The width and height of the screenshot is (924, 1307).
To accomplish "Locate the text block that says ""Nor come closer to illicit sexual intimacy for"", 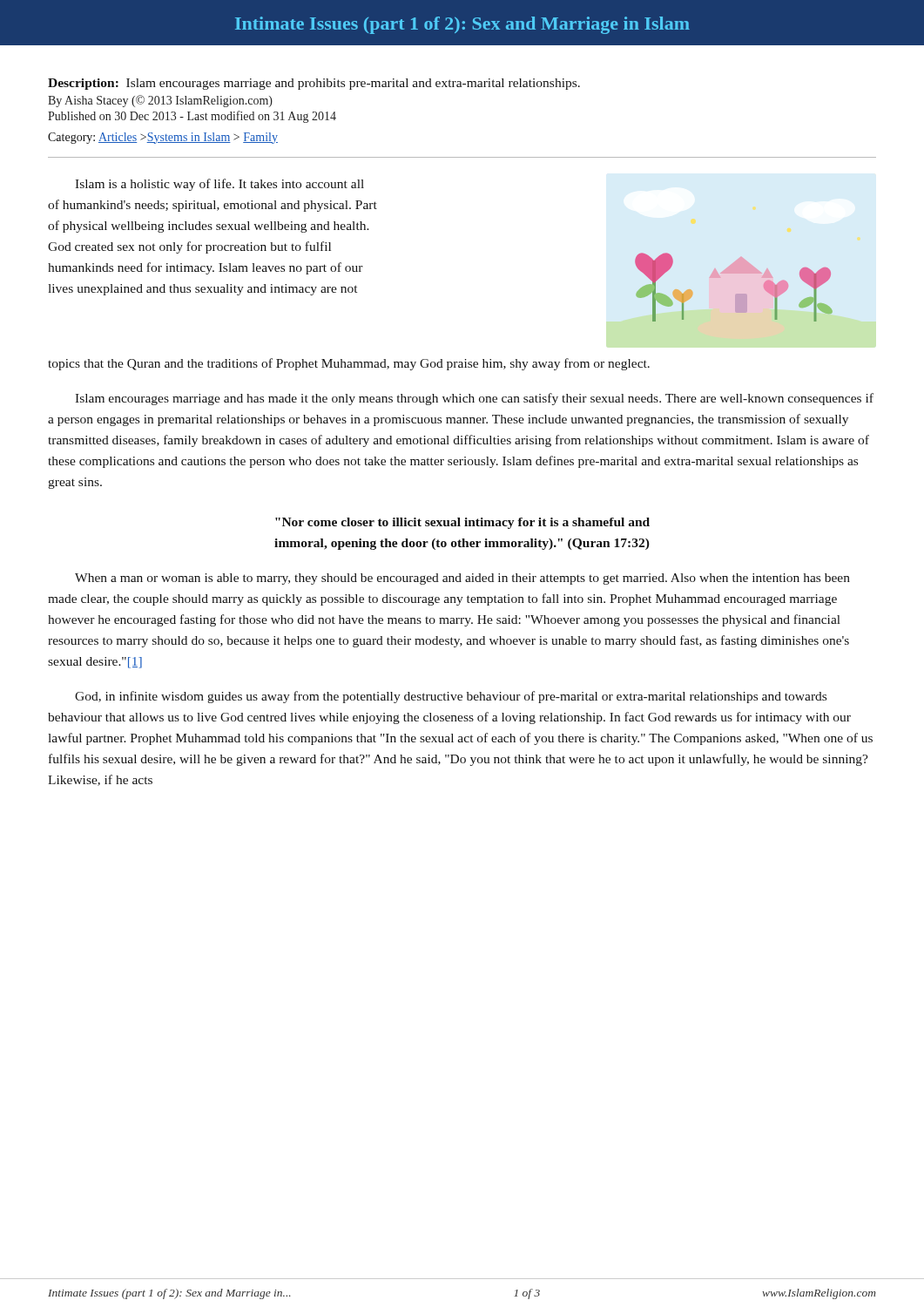I will coord(462,532).
